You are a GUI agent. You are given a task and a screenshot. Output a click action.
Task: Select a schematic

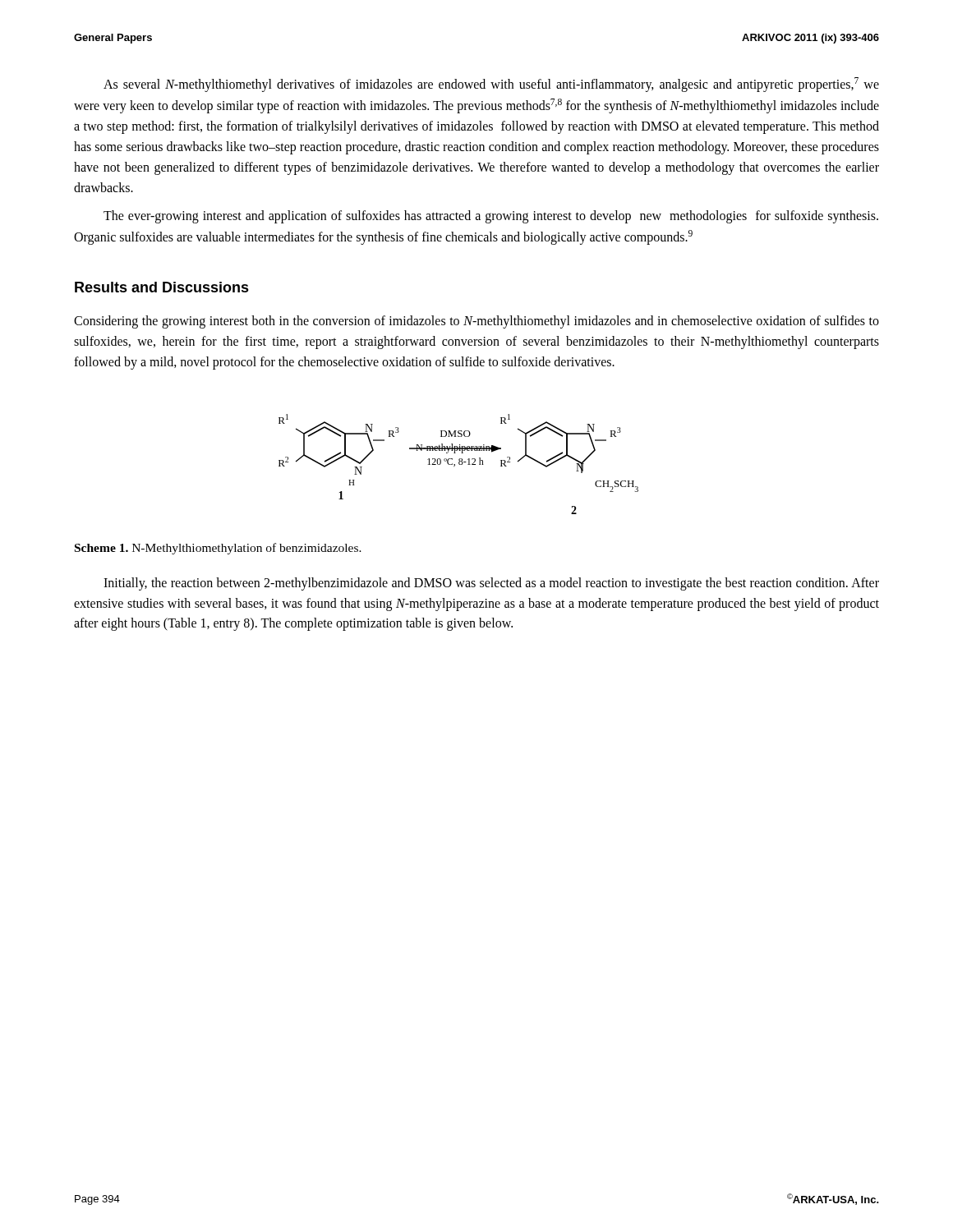point(476,466)
